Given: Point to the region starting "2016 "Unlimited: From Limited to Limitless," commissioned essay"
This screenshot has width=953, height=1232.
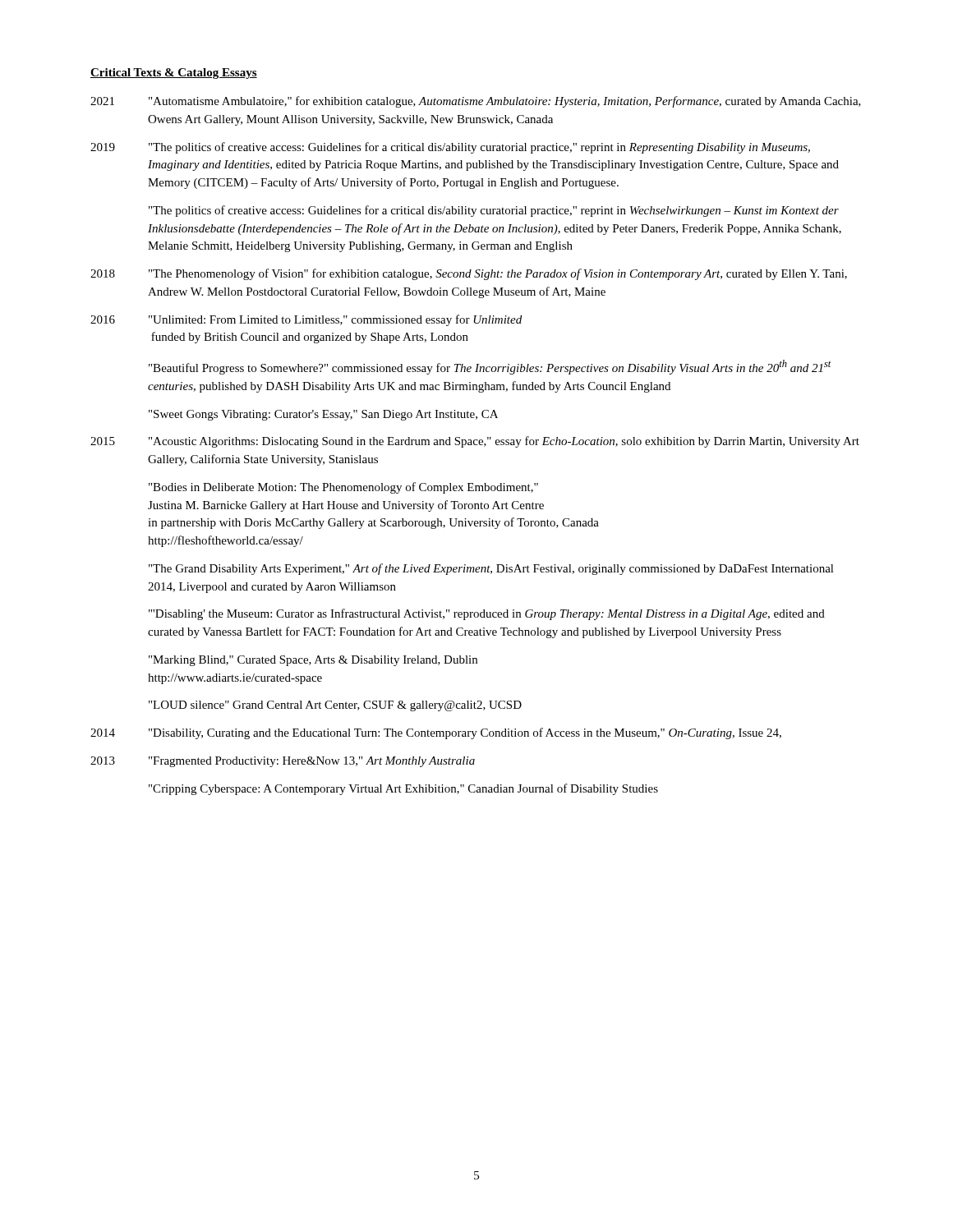Looking at the screenshot, I should click(476, 329).
